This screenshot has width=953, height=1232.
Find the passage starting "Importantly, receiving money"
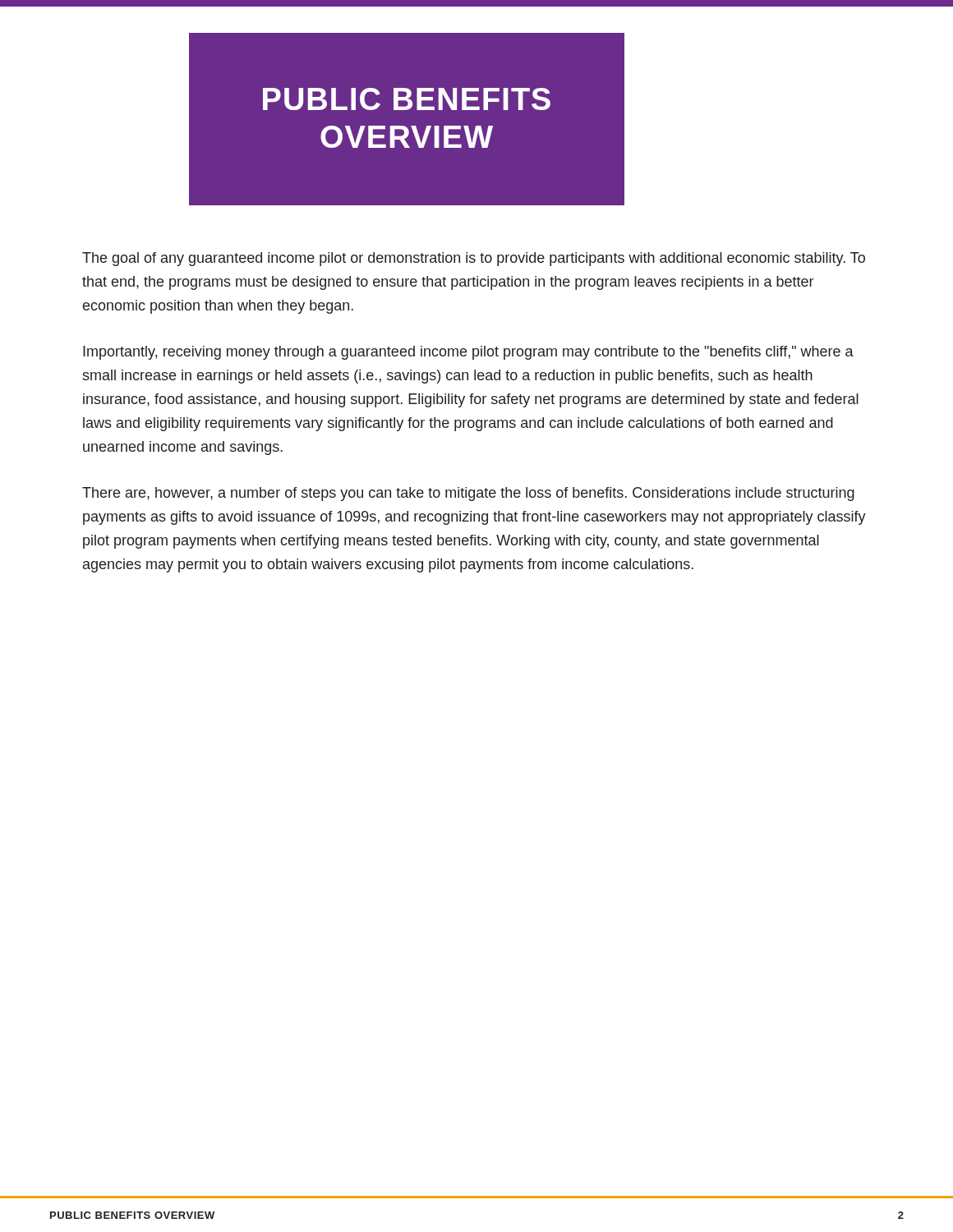pos(476,399)
